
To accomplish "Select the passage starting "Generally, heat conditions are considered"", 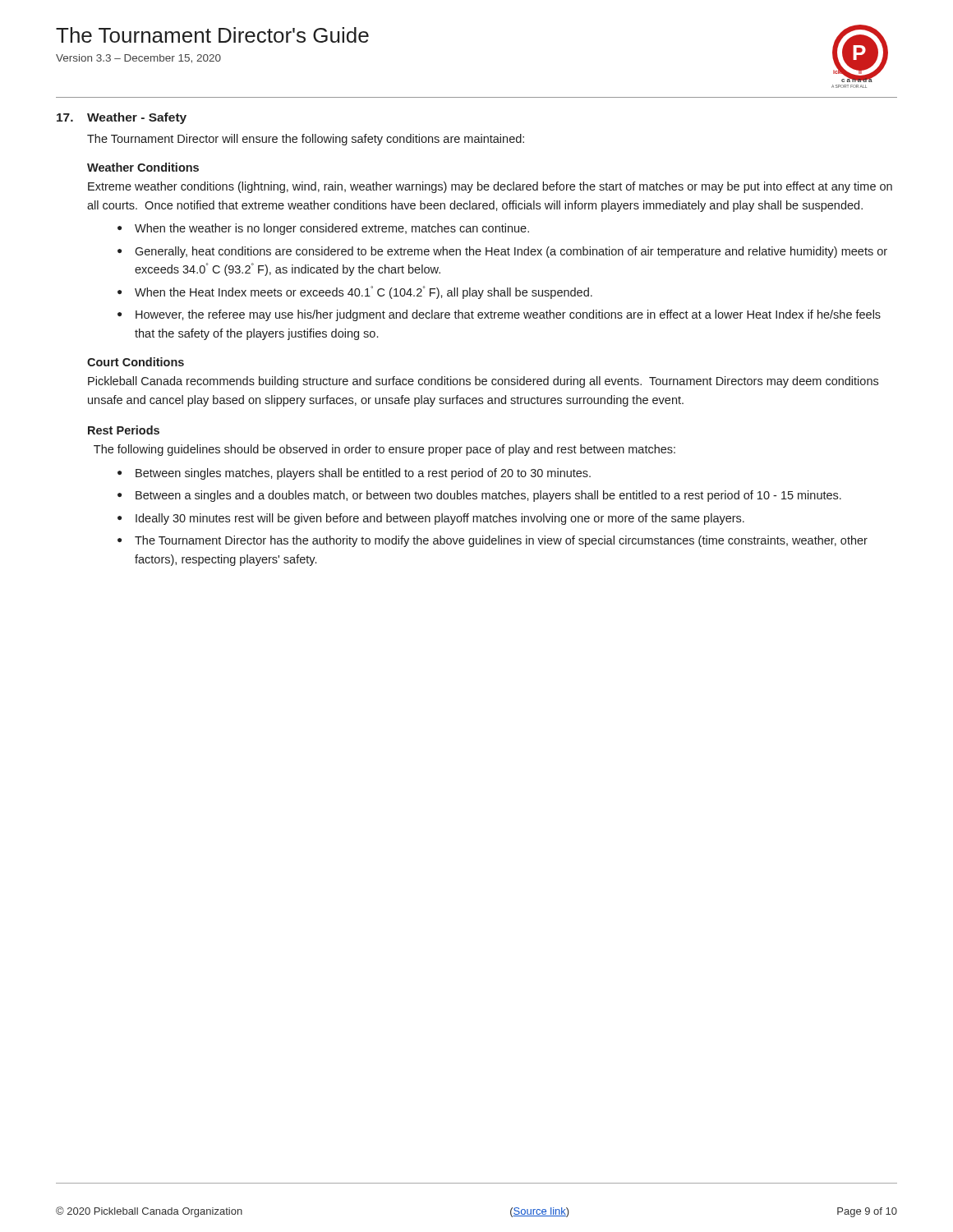I will click(511, 260).
